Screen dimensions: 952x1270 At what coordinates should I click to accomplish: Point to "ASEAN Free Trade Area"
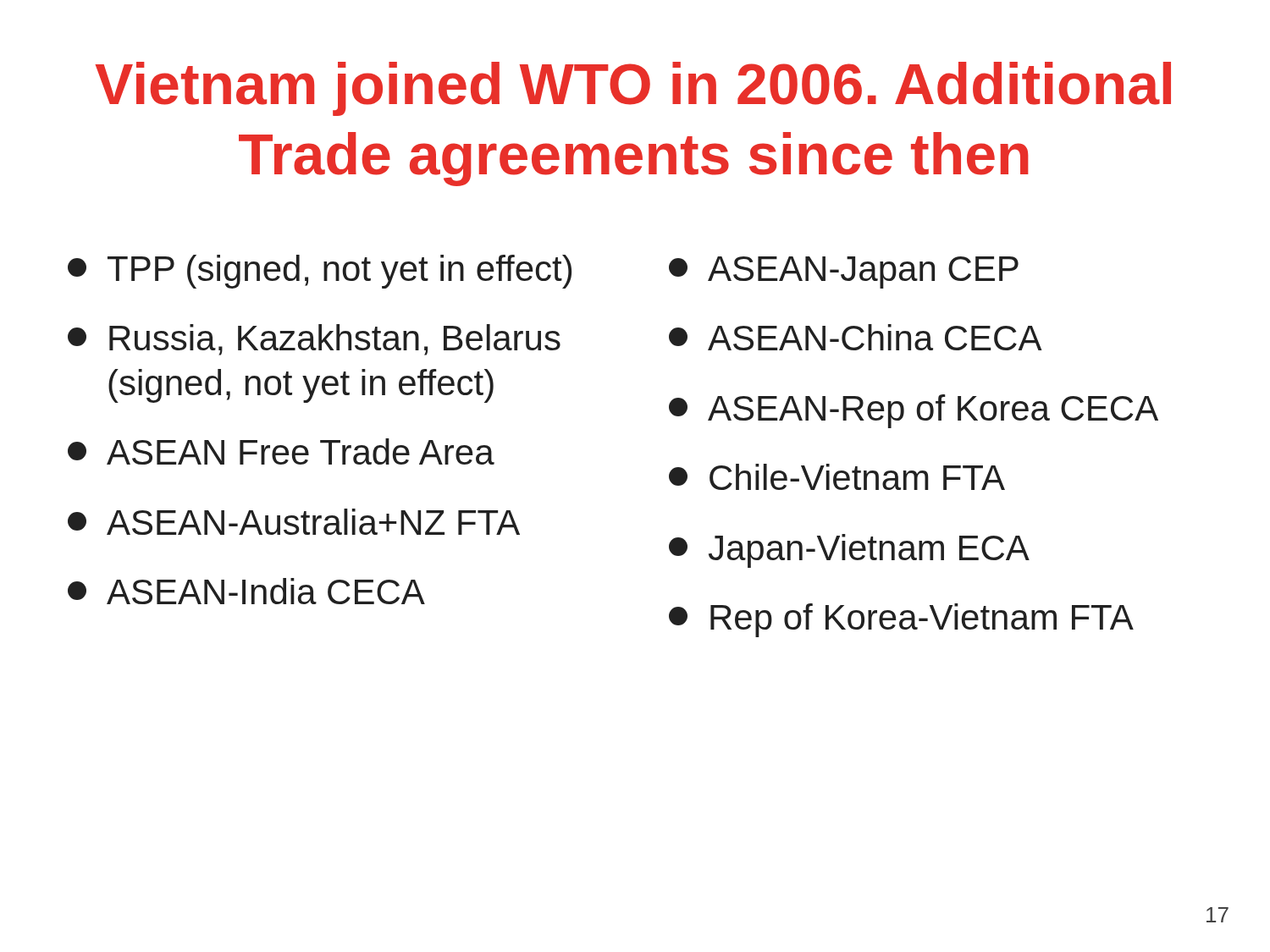click(334, 453)
